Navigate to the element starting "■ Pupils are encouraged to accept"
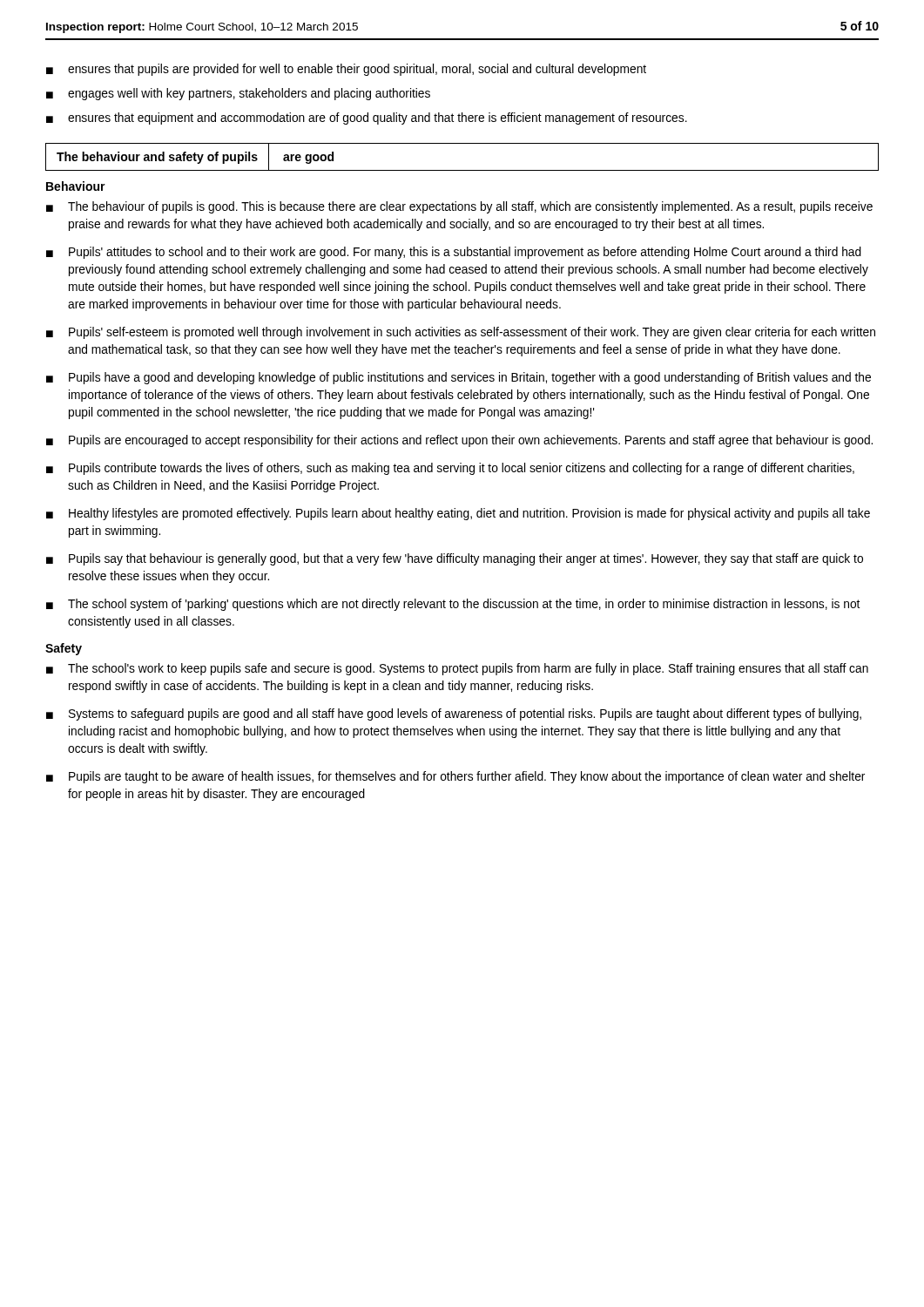This screenshot has width=924, height=1307. [x=462, y=441]
